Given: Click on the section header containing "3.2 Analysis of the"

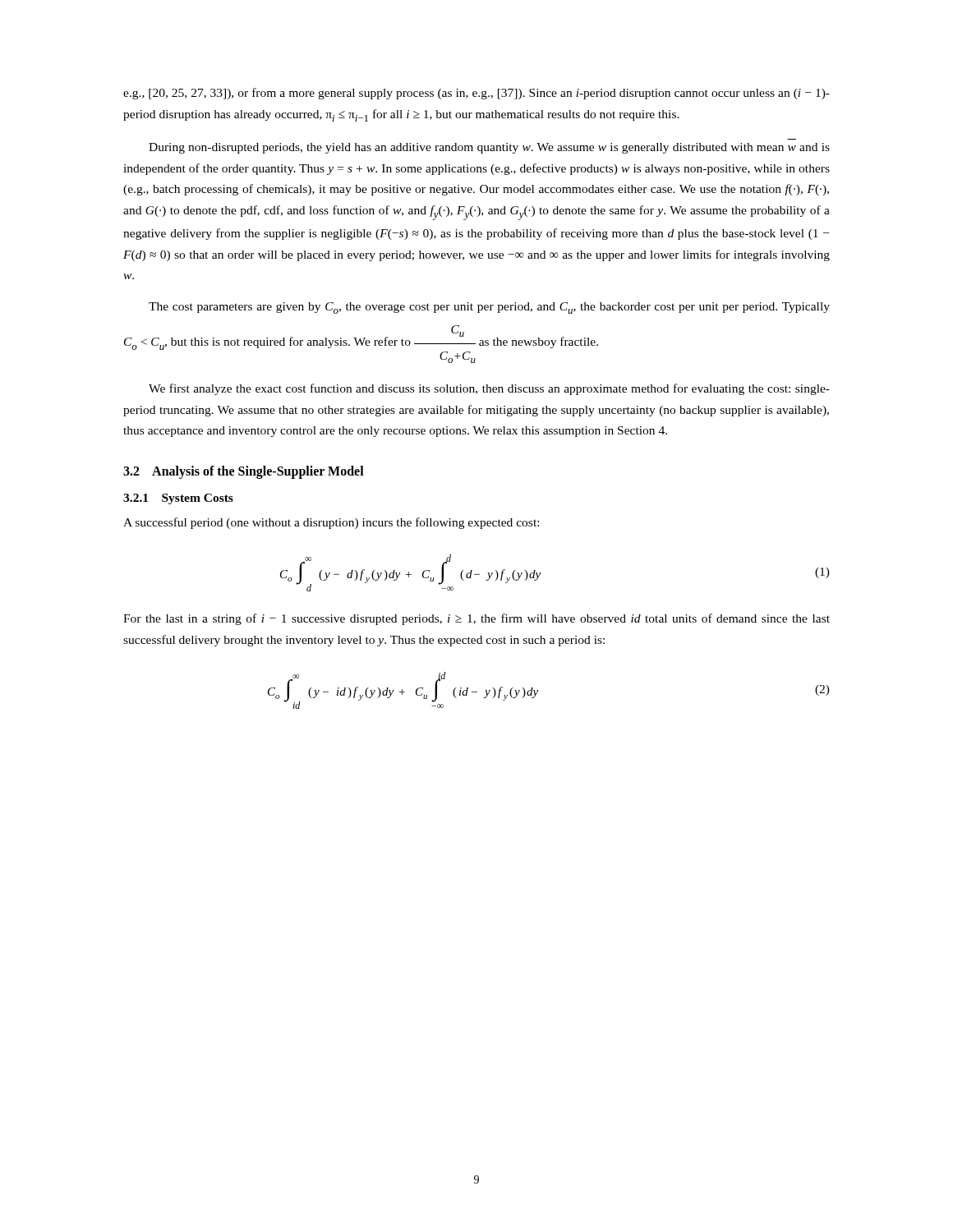Looking at the screenshot, I should click(243, 471).
